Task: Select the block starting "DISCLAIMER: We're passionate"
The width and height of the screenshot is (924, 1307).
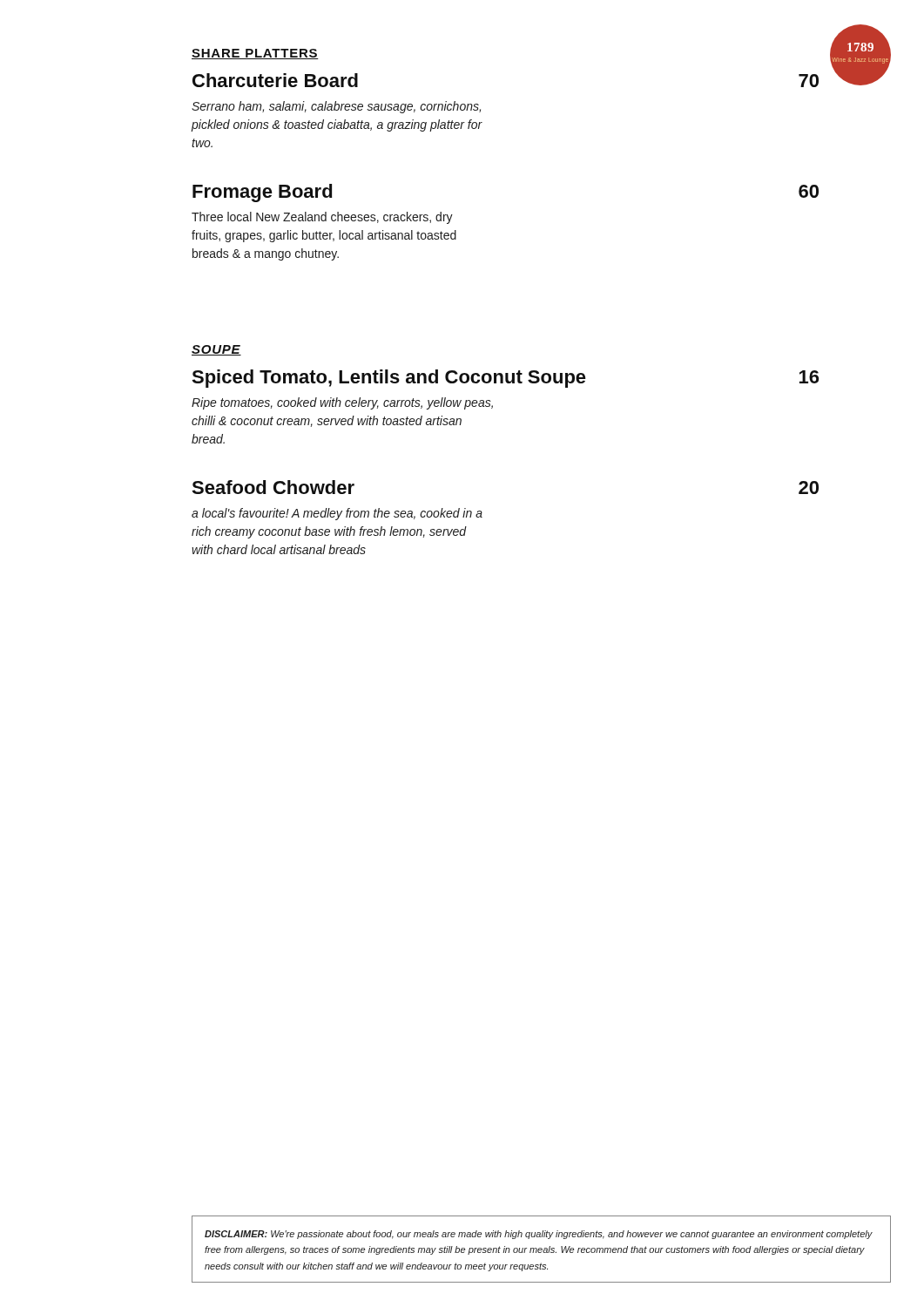Action: pyautogui.click(x=538, y=1249)
